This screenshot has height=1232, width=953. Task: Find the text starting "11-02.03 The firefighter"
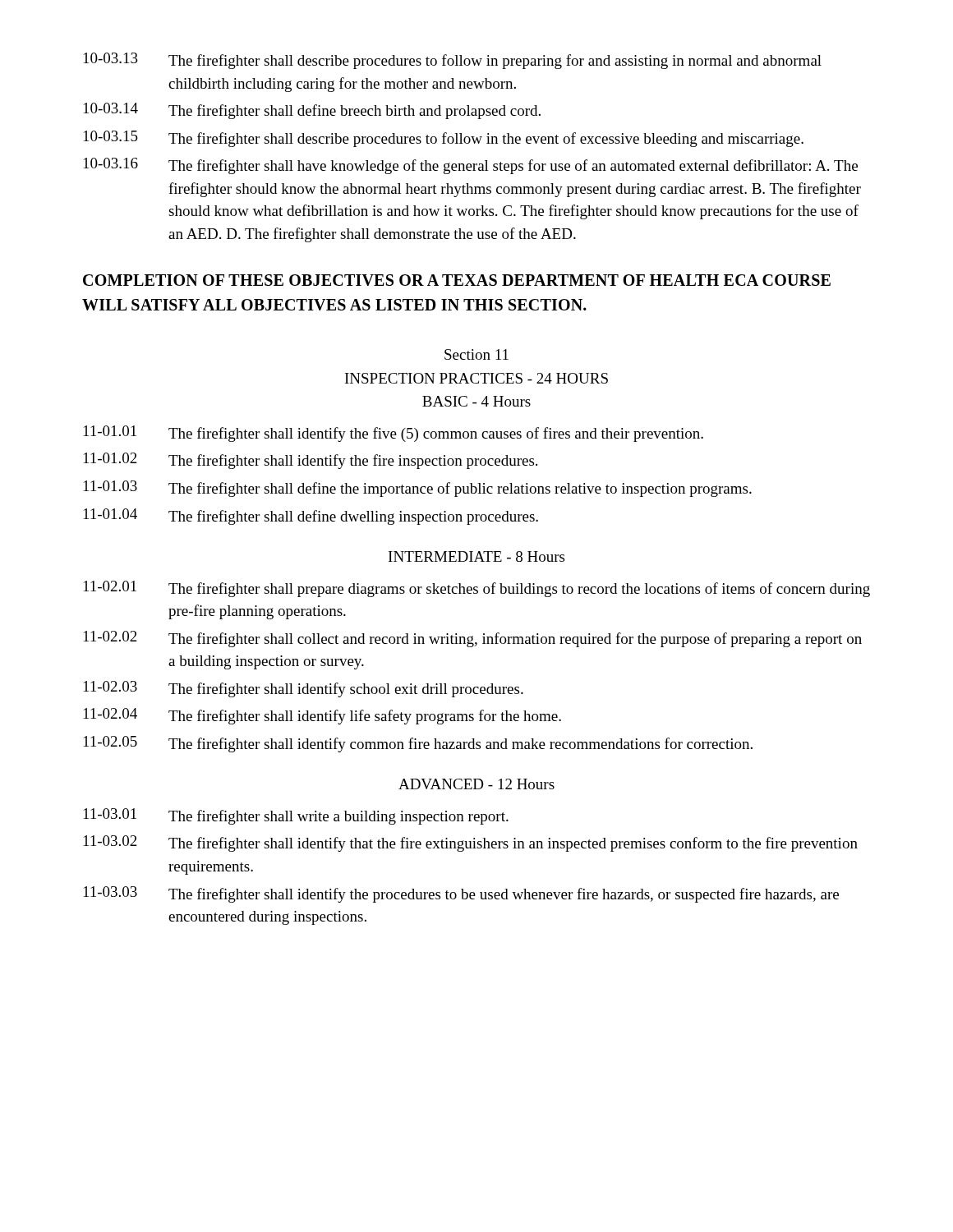tap(476, 689)
